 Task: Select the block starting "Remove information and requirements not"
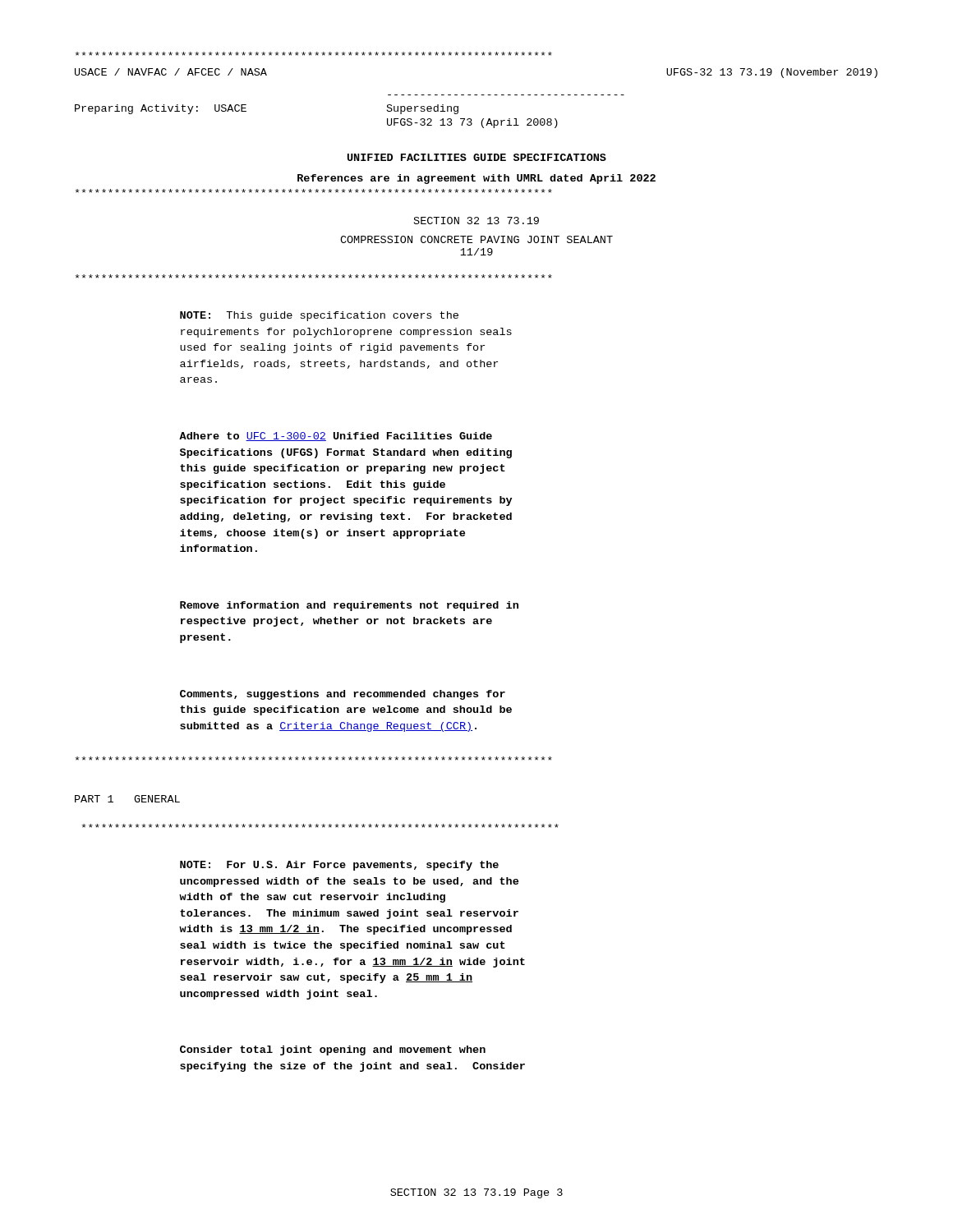click(x=329, y=630)
